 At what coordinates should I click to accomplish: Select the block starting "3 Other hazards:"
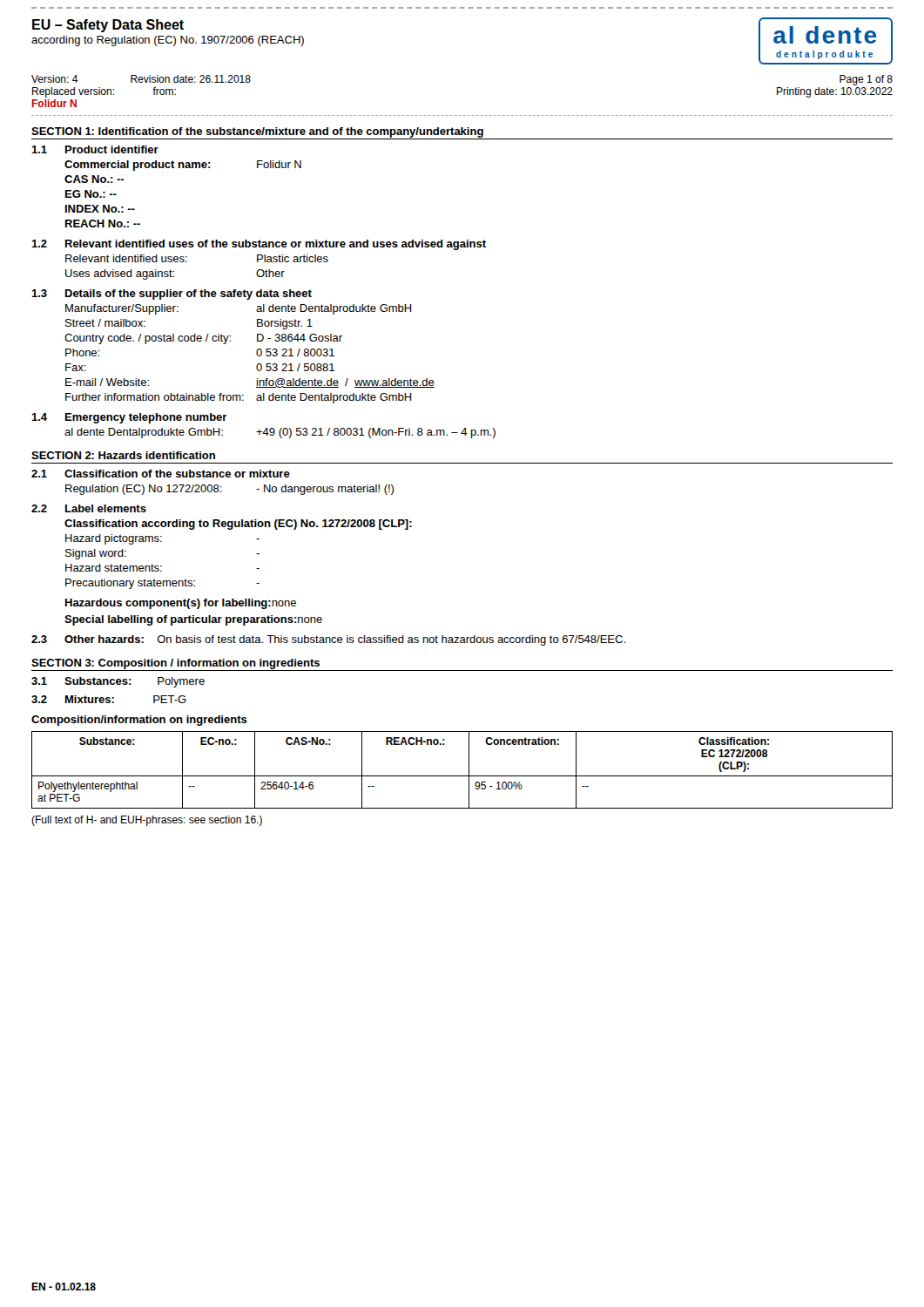462,639
